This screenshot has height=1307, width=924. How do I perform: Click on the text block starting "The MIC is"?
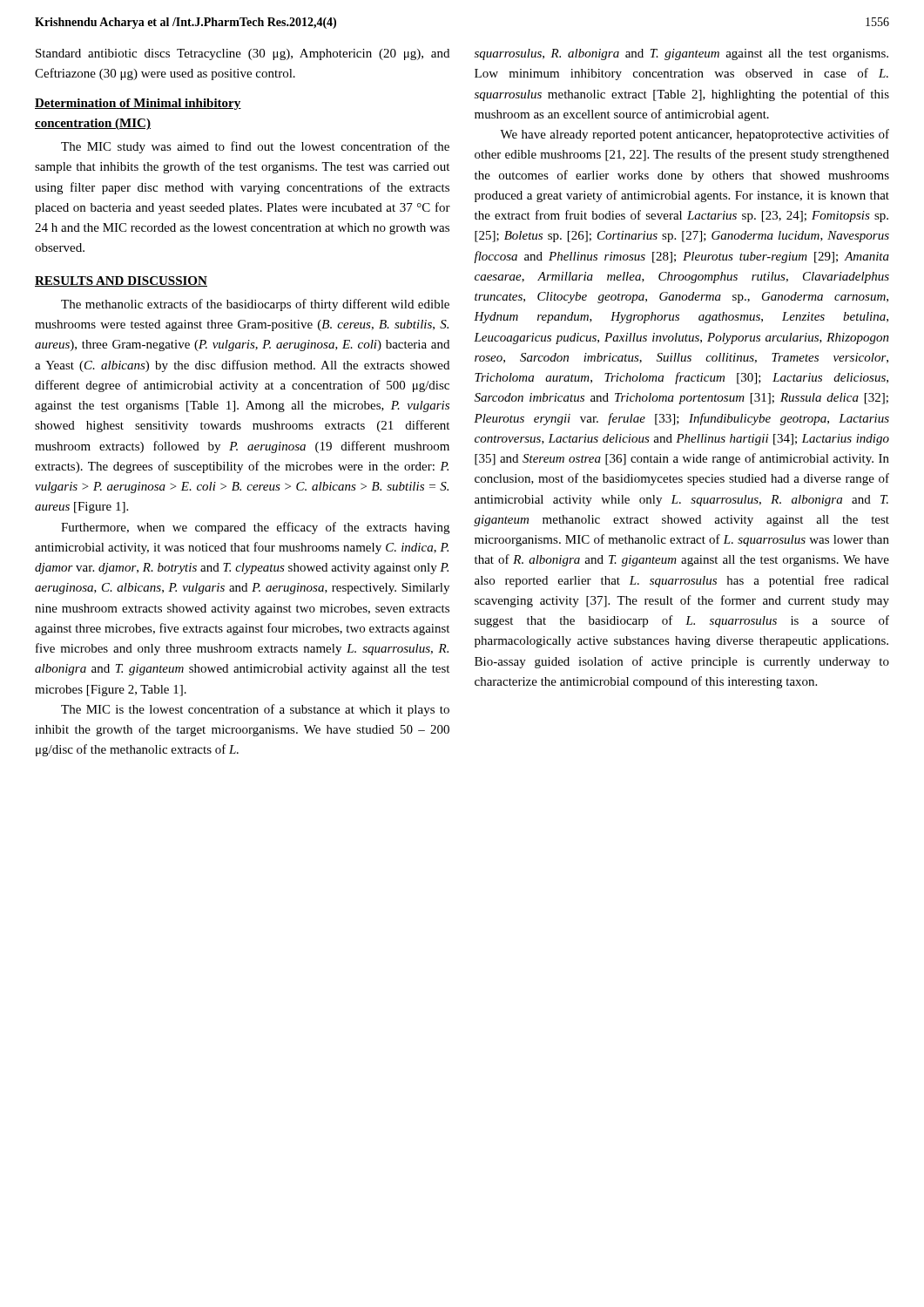pyautogui.click(x=242, y=730)
